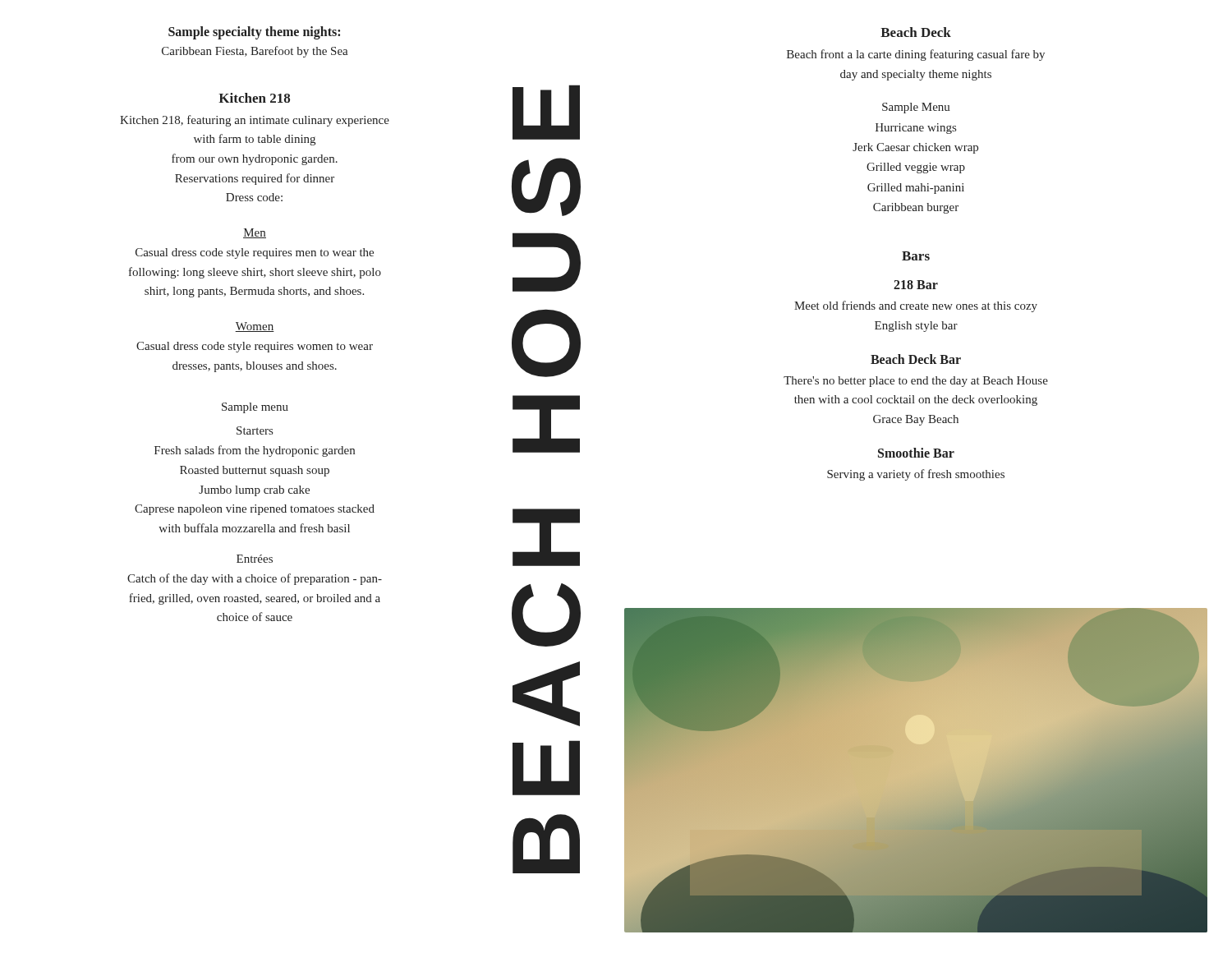
Task: Point to "Caribbean Fiesta, Barefoot by the Sea"
Action: [x=255, y=51]
